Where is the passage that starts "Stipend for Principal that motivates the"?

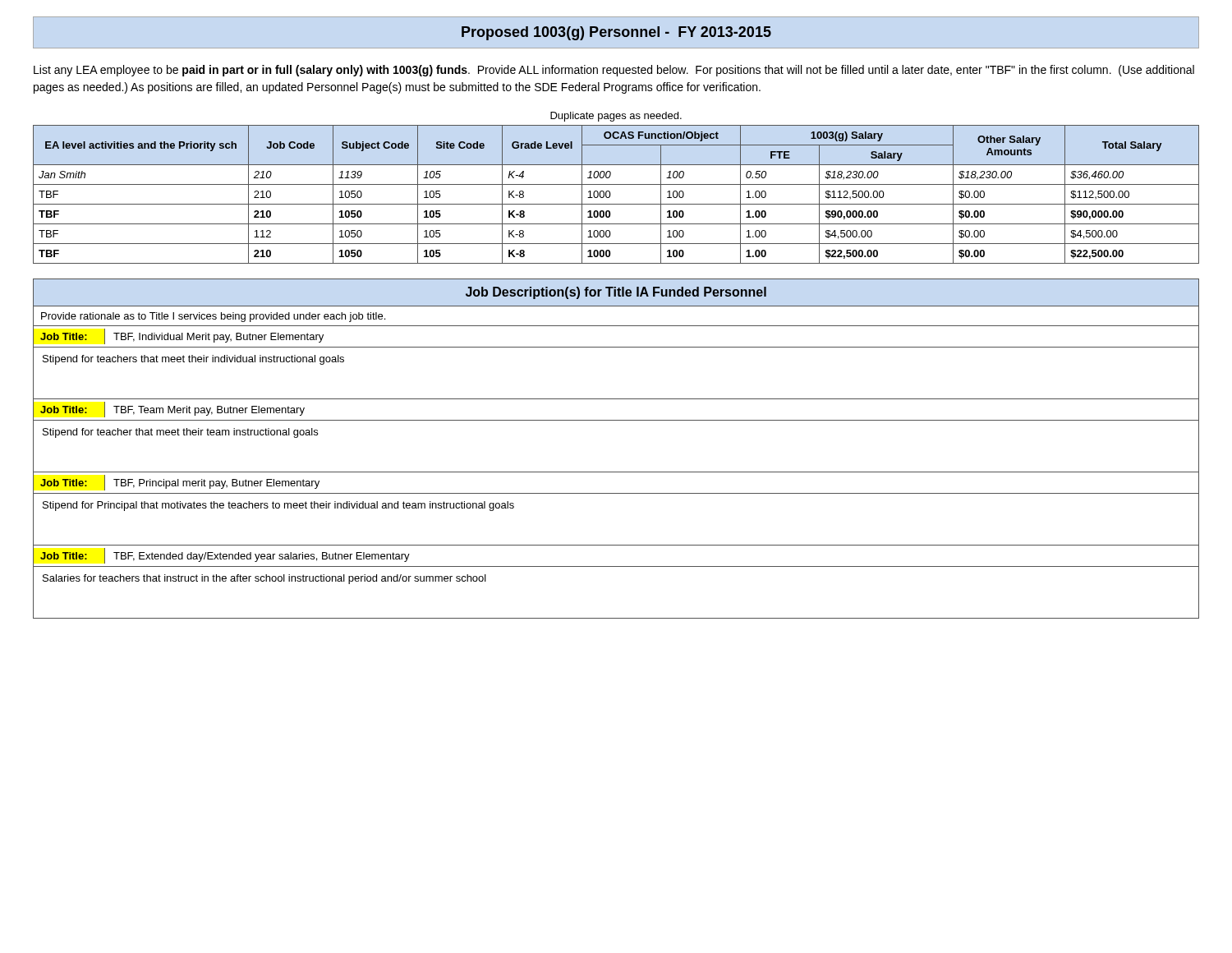click(x=278, y=505)
